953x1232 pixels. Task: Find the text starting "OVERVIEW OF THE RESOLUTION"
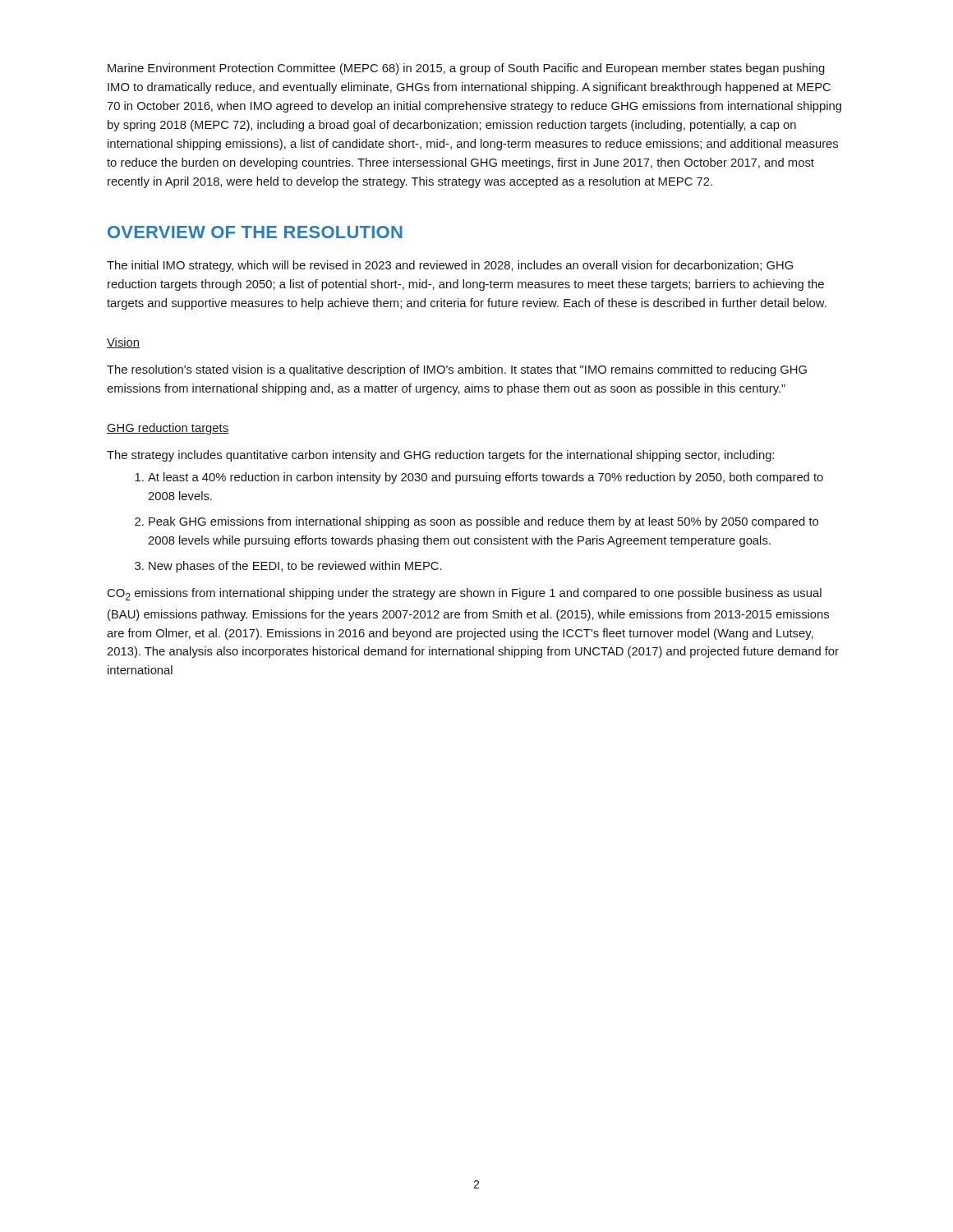coord(255,232)
